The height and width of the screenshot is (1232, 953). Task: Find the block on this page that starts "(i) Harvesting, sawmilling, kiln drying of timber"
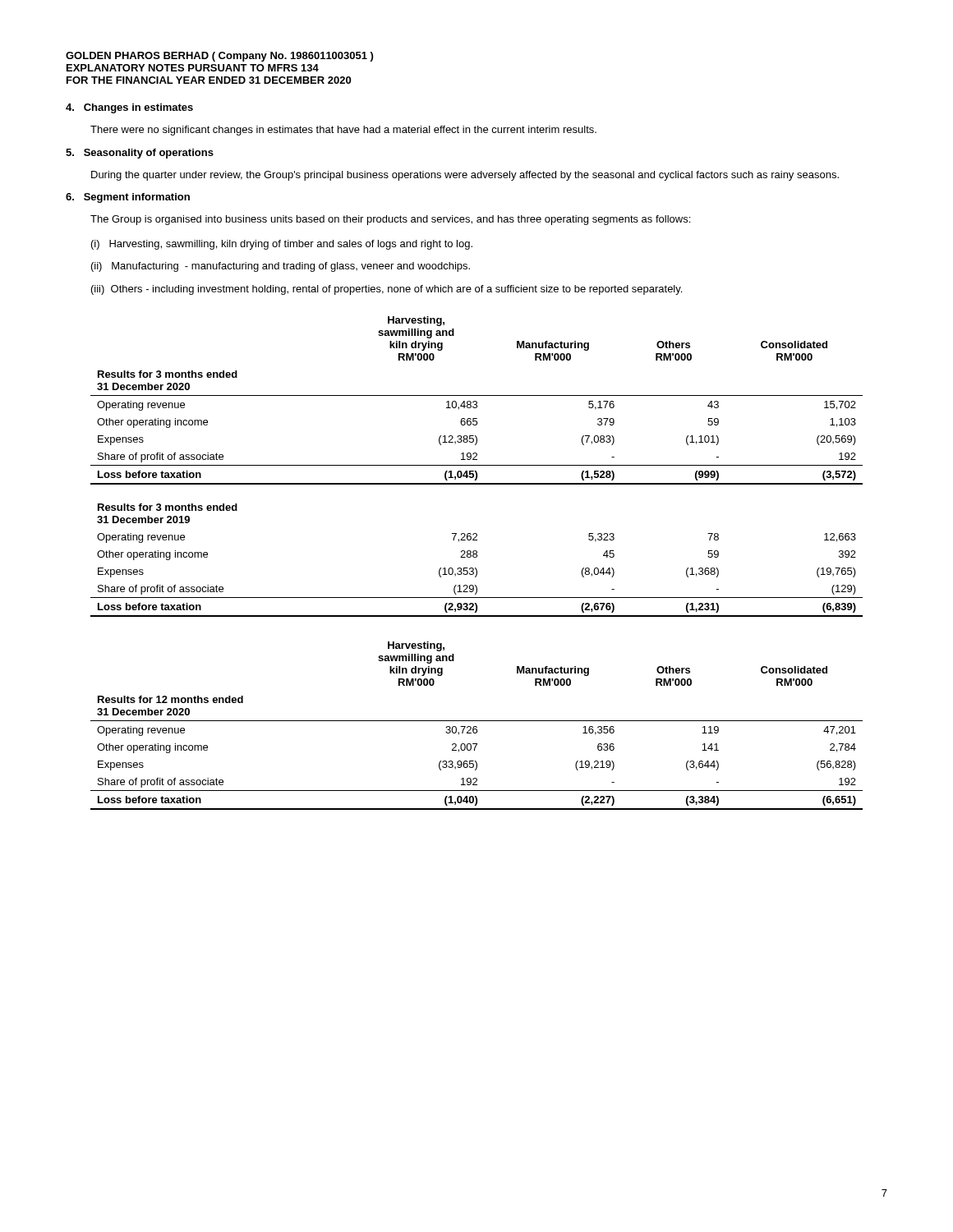[x=282, y=243]
